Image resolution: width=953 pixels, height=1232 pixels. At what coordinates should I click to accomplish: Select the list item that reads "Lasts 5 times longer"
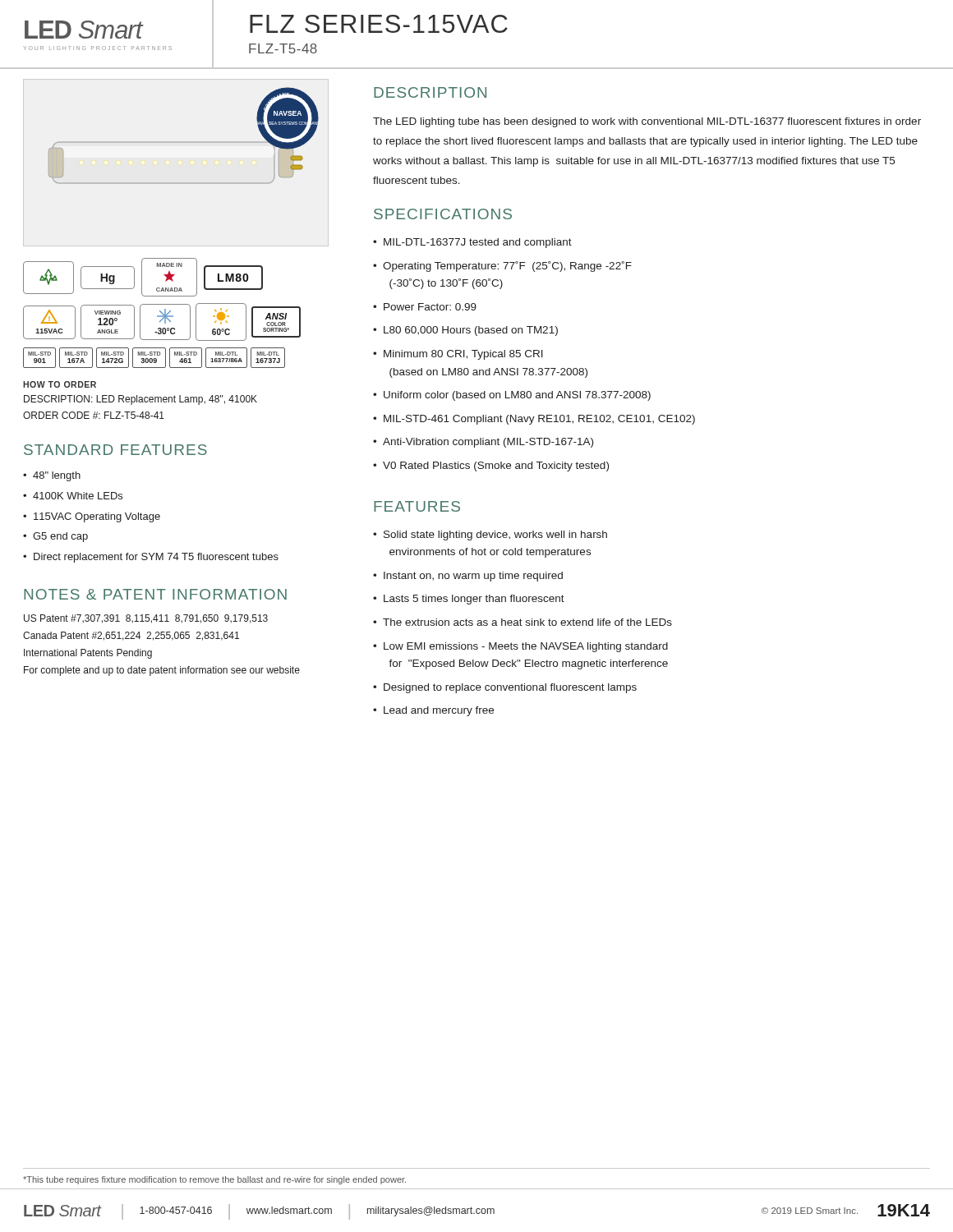(473, 599)
